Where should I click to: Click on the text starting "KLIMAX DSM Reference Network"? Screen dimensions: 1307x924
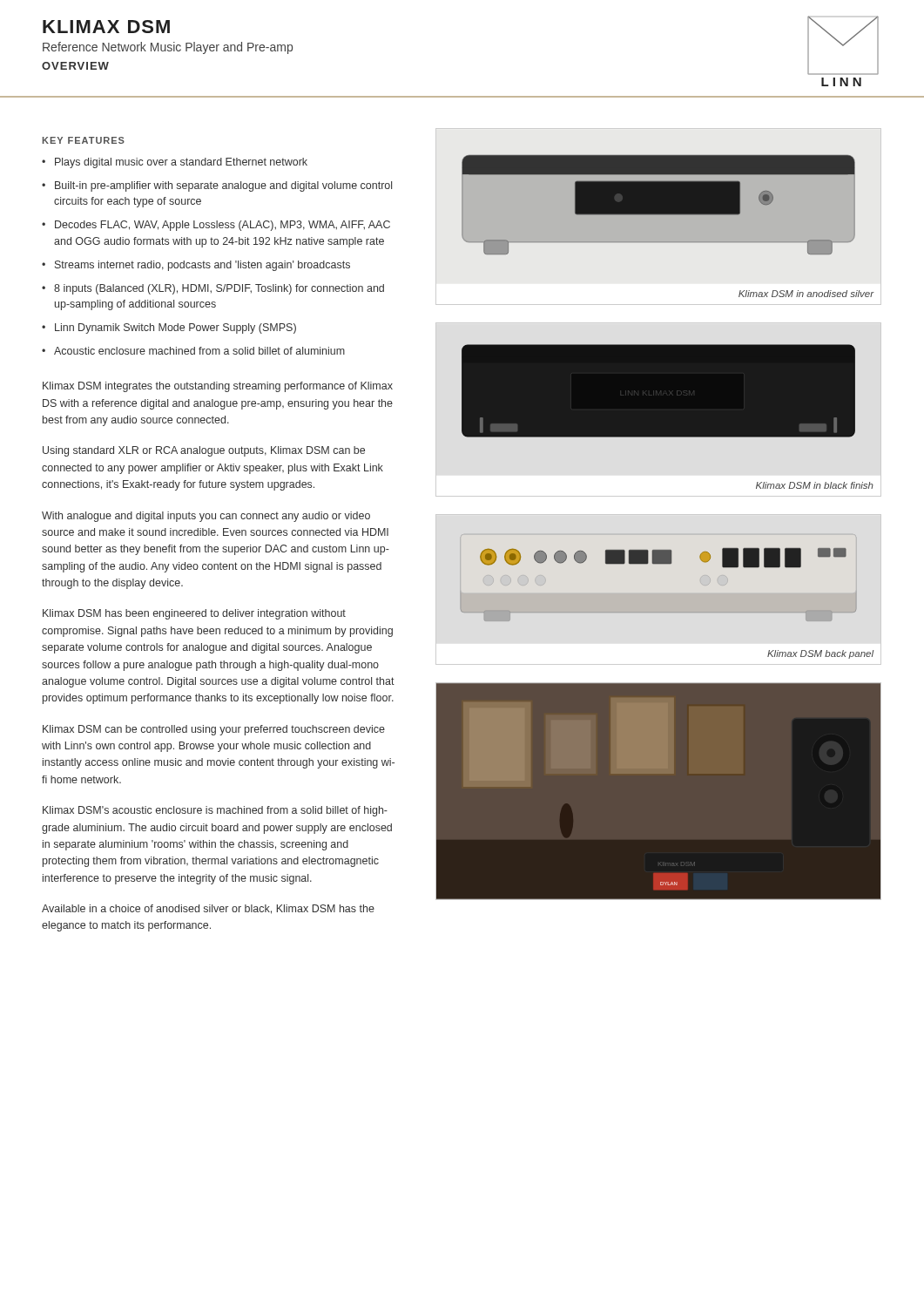(167, 35)
